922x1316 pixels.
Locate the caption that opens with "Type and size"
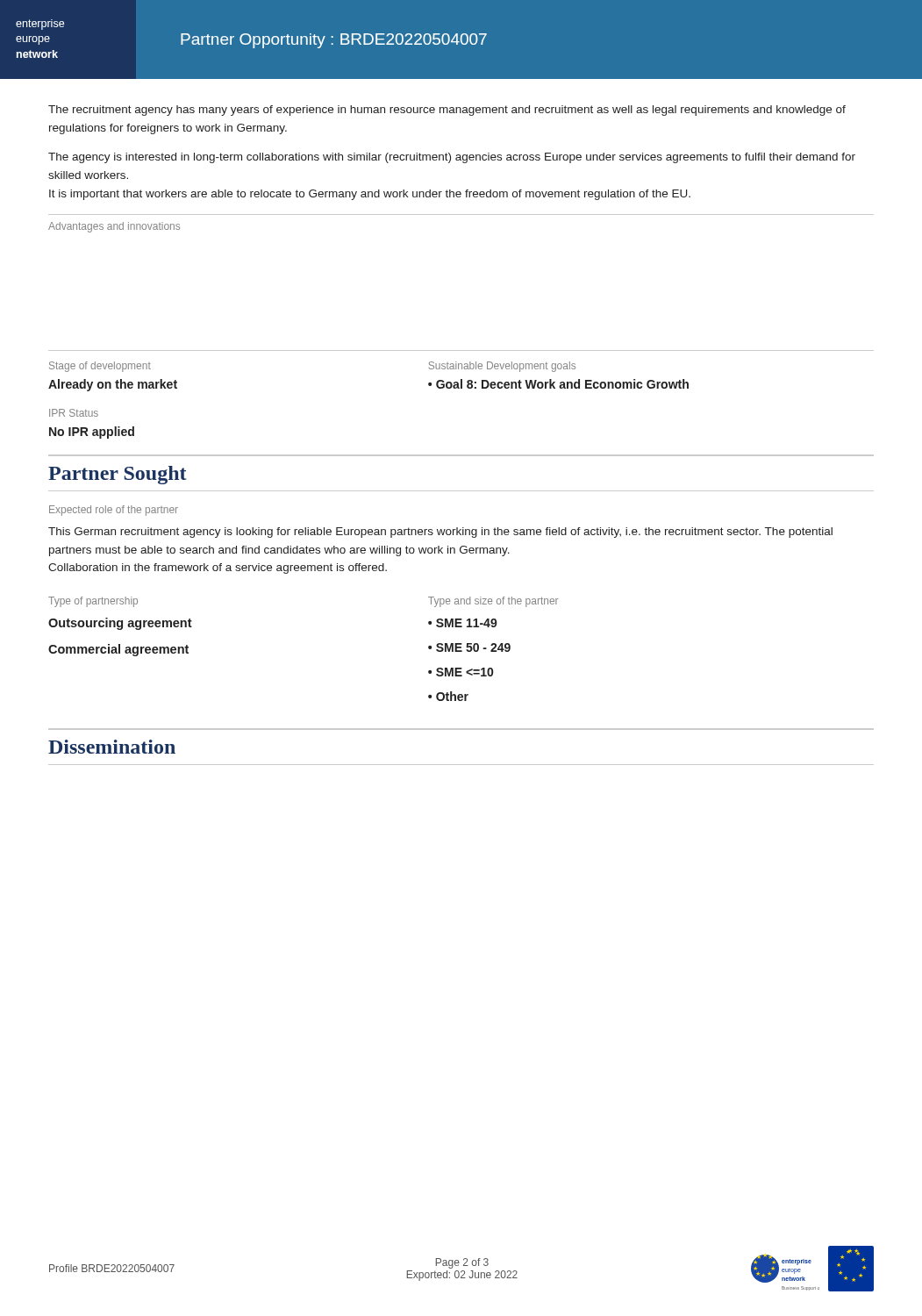click(493, 601)
